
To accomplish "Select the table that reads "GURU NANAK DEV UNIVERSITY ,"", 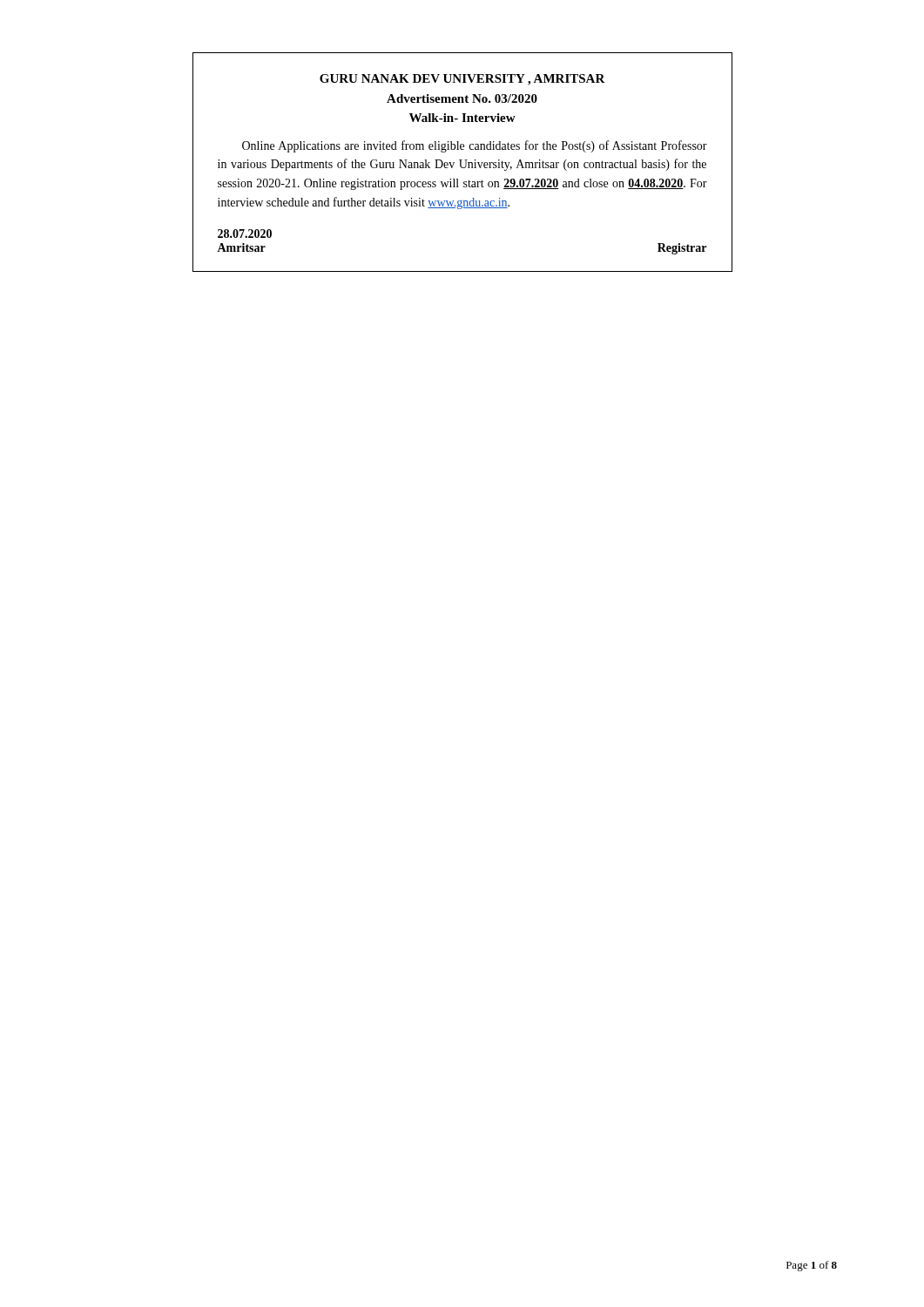I will [x=462, y=162].
